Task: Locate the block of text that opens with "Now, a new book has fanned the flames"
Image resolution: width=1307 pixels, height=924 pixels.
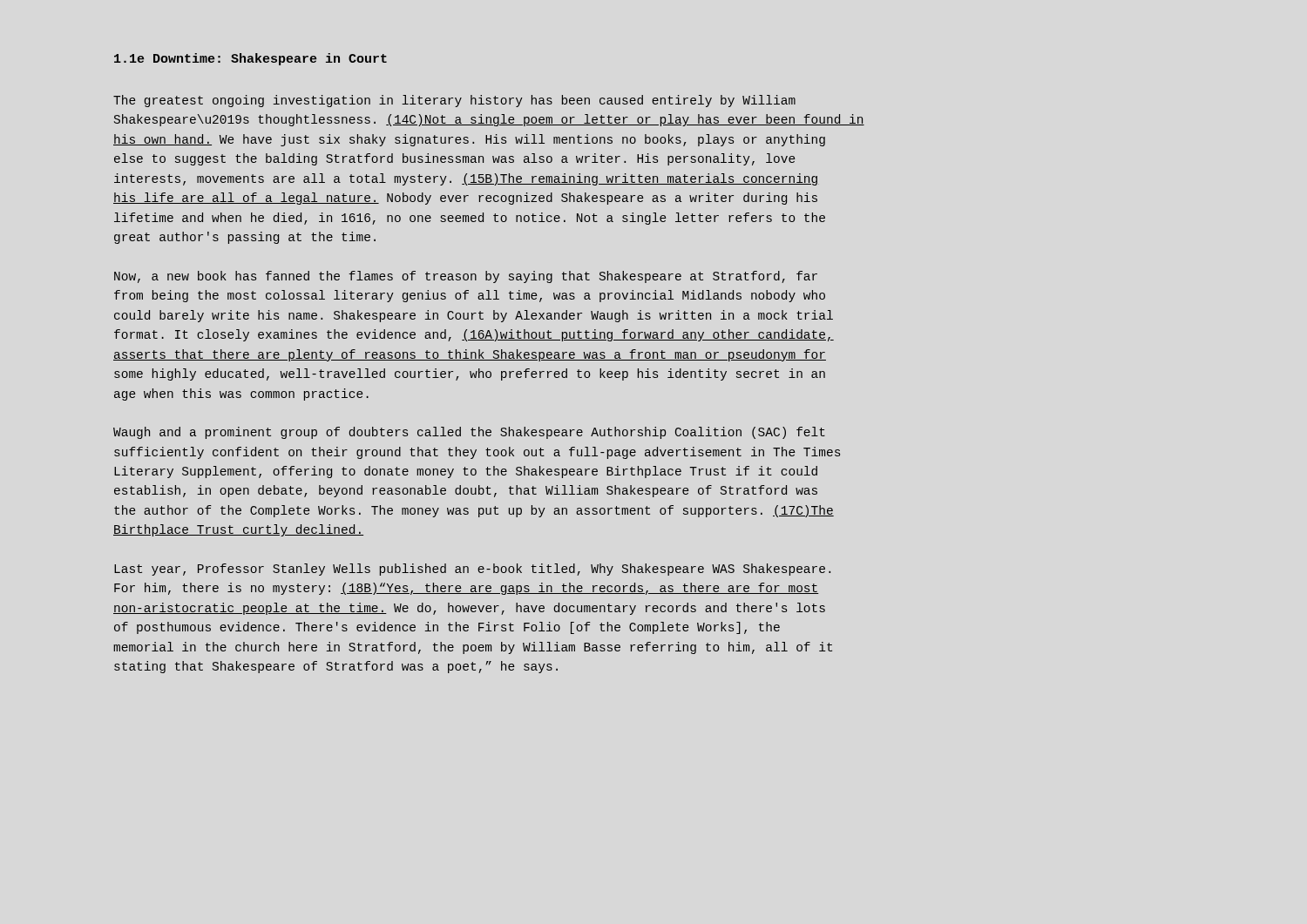Action: pyautogui.click(x=473, y=335)
